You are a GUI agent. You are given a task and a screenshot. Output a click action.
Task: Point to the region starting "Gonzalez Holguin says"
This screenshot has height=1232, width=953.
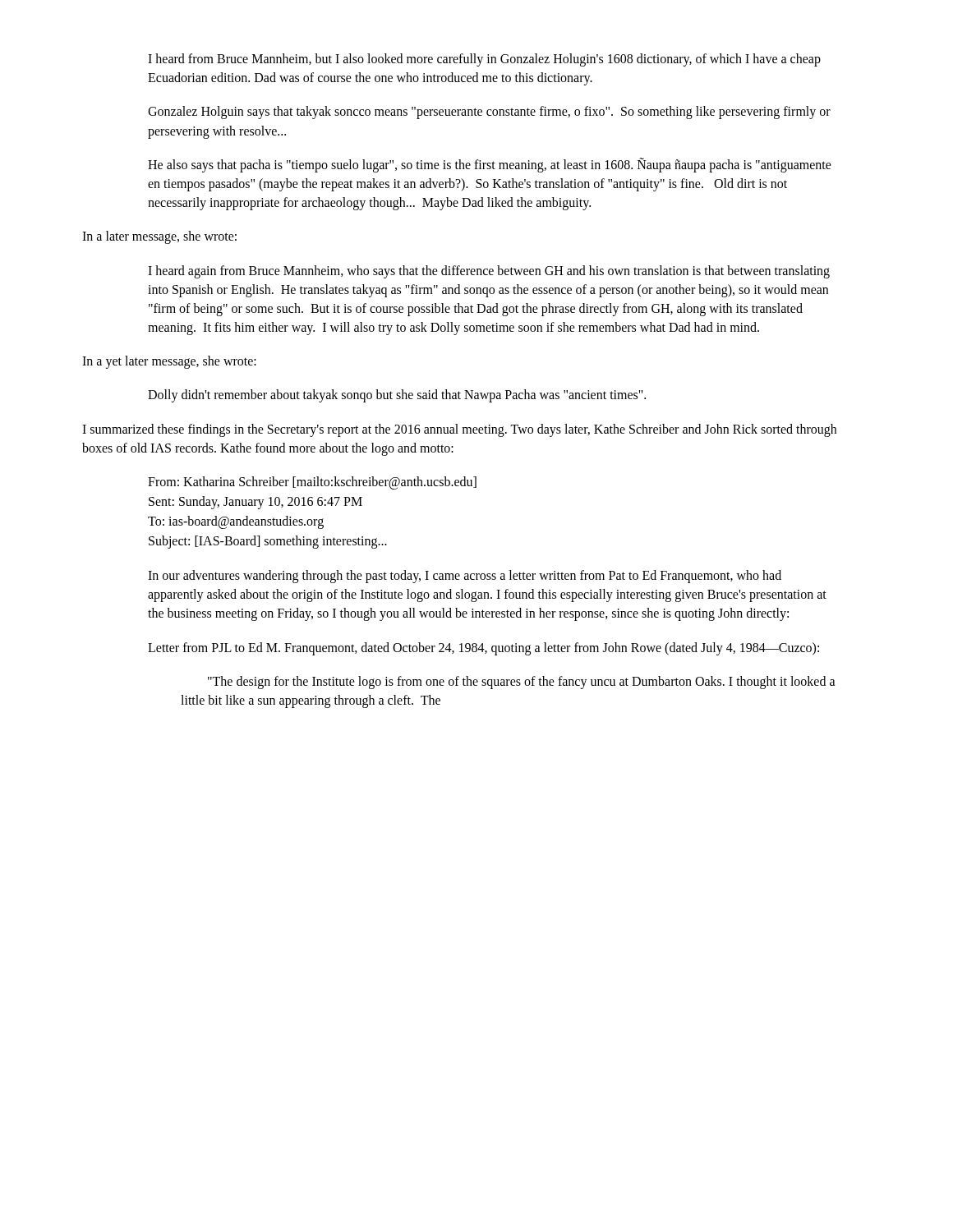tap(489, 121)
